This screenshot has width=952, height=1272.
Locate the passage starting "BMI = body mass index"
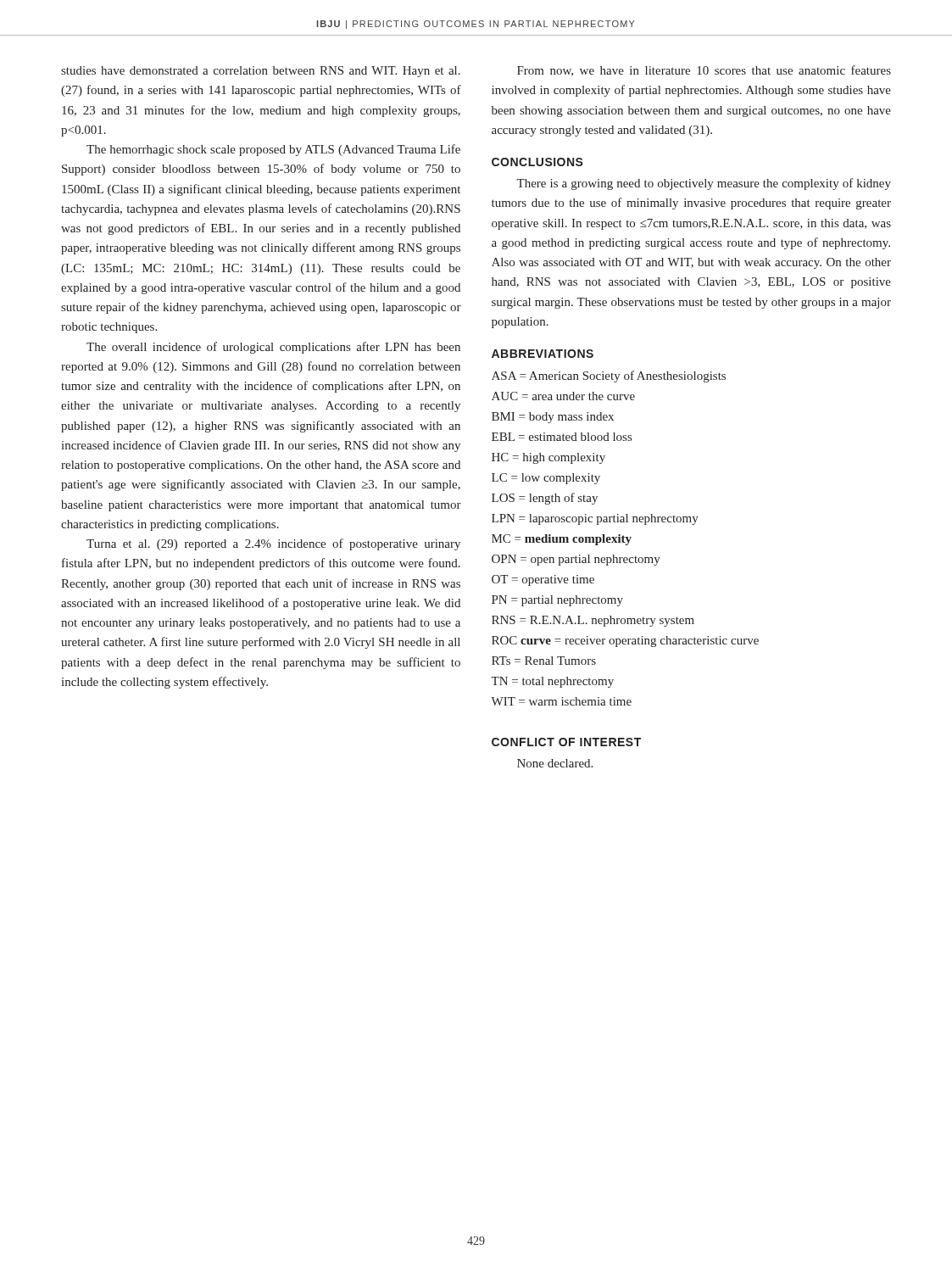coord(553,418)
